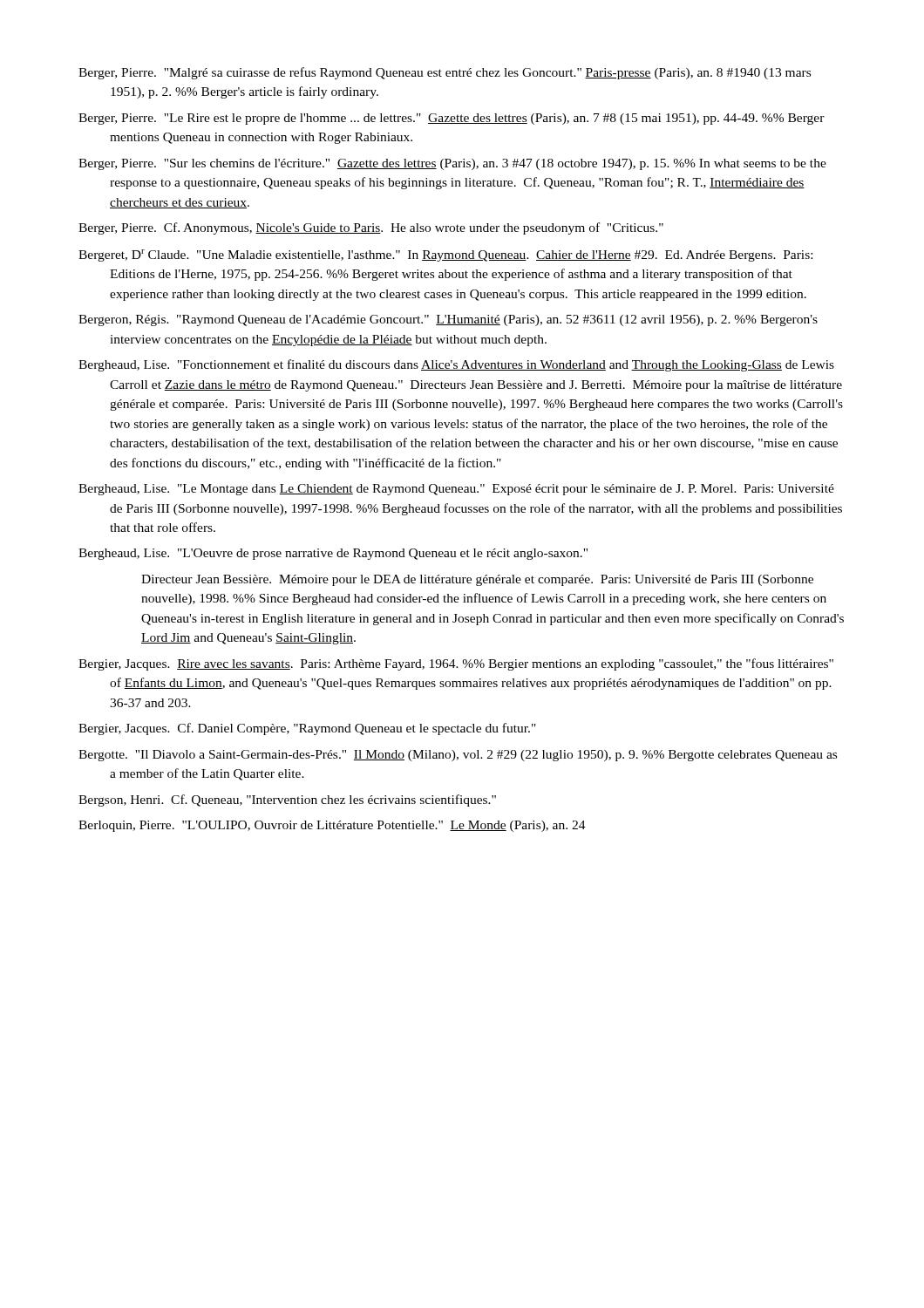Select the text block starting "Bergheaud, Lise. "Le Montage"
The width and height of the screenshot is (924, 1308).
pyautogui.click(x=461, y=508)
